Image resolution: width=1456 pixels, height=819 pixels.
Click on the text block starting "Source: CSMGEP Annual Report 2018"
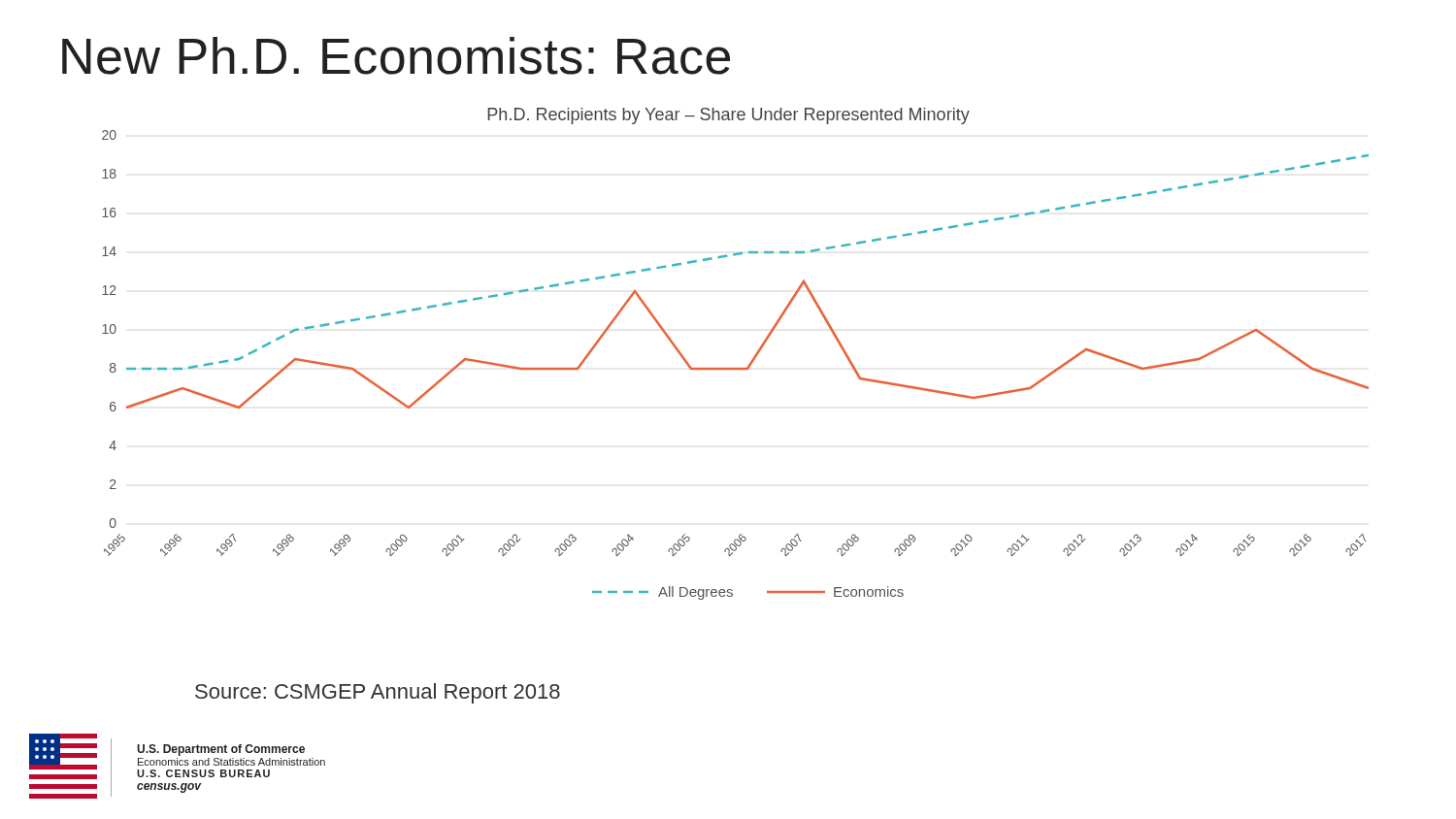(x=377, y=691)
